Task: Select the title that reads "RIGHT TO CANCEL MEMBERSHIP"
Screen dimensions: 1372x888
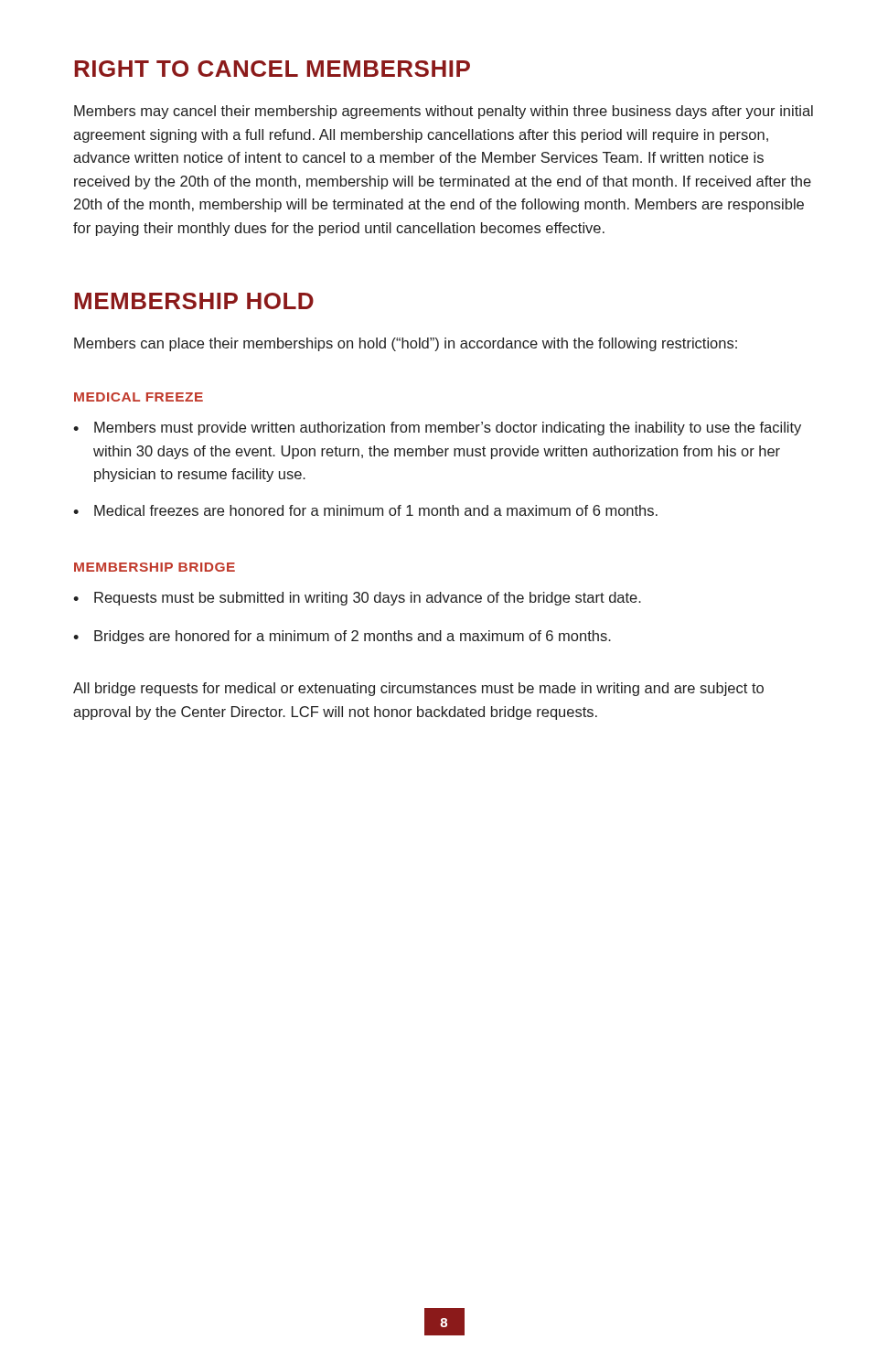Action: point(444,69)
